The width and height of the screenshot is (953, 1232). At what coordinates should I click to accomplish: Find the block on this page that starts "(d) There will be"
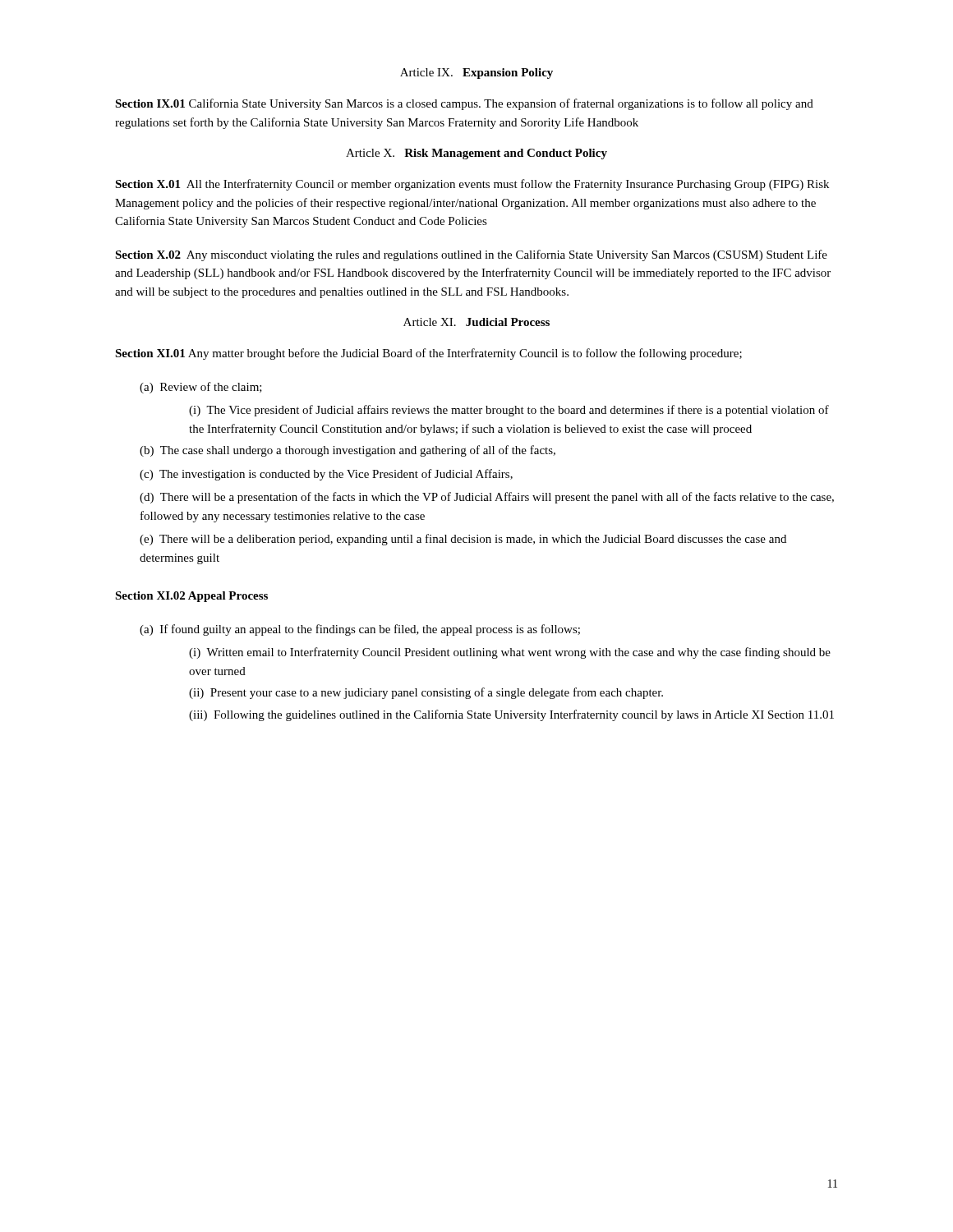[x=487, y=506]
